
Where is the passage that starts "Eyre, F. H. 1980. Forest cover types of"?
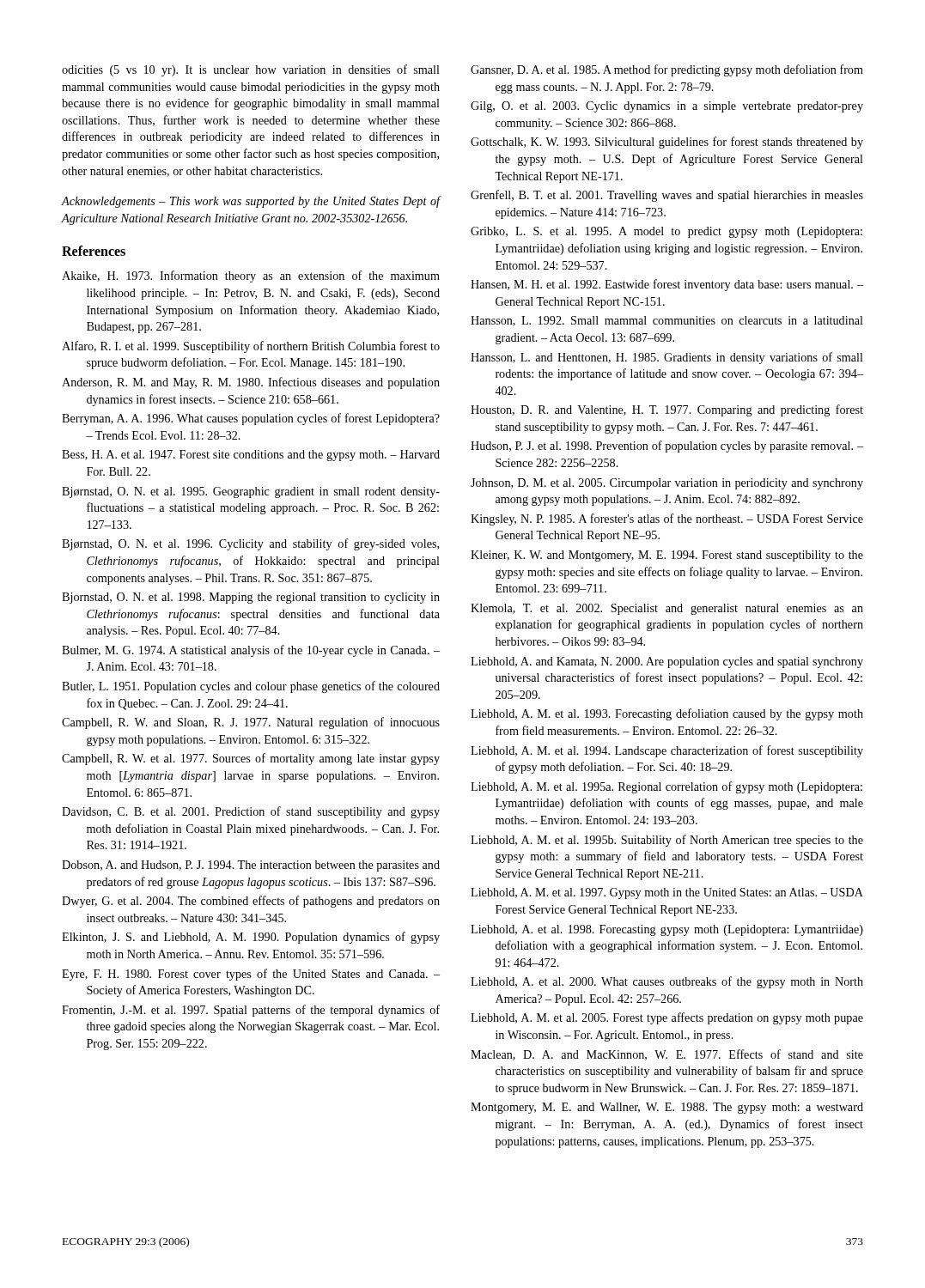pos(251,982)
